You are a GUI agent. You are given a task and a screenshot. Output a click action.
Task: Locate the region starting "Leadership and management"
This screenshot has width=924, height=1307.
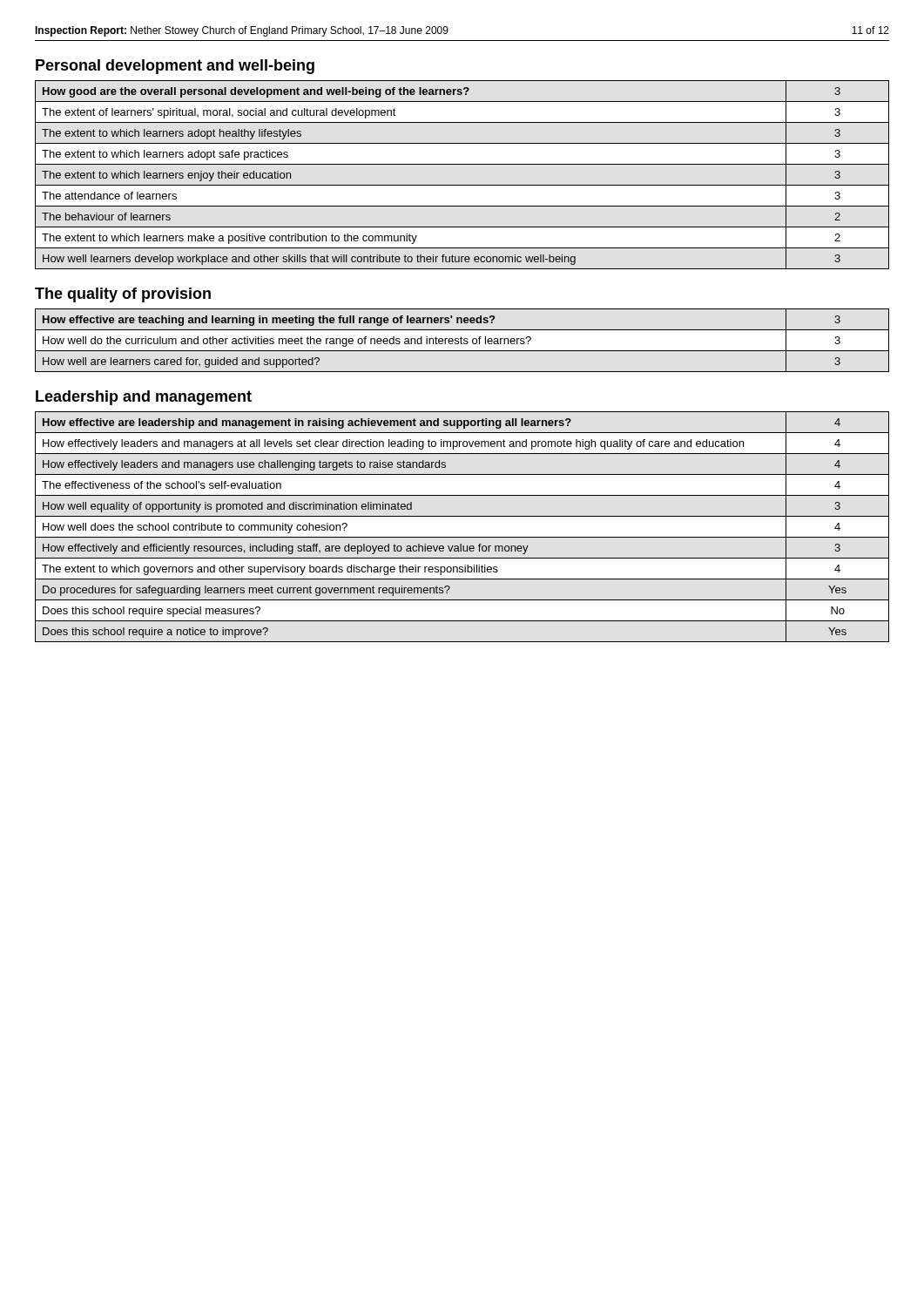143,396
